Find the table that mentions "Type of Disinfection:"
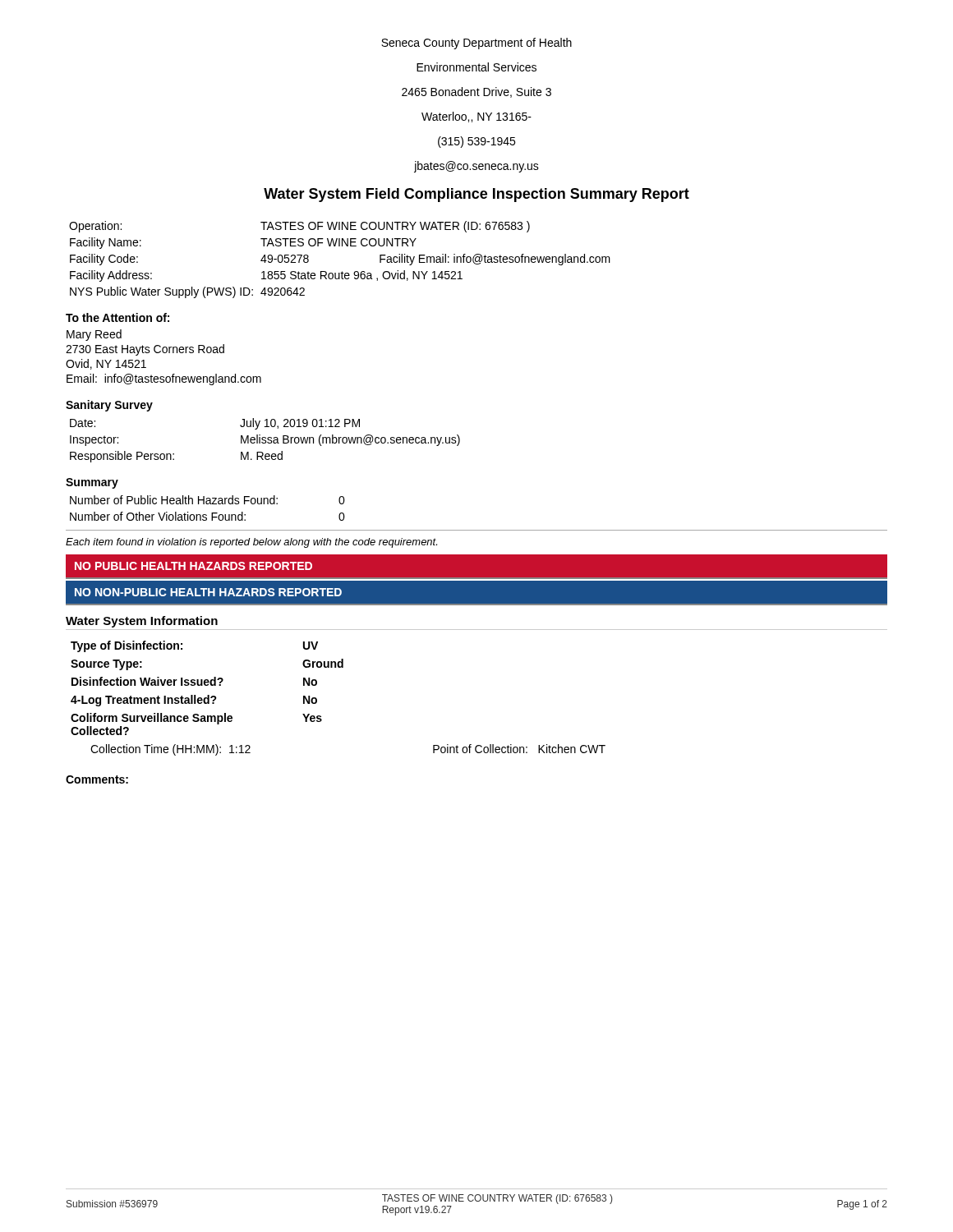 pyautogui.click(x=476, y=697)
